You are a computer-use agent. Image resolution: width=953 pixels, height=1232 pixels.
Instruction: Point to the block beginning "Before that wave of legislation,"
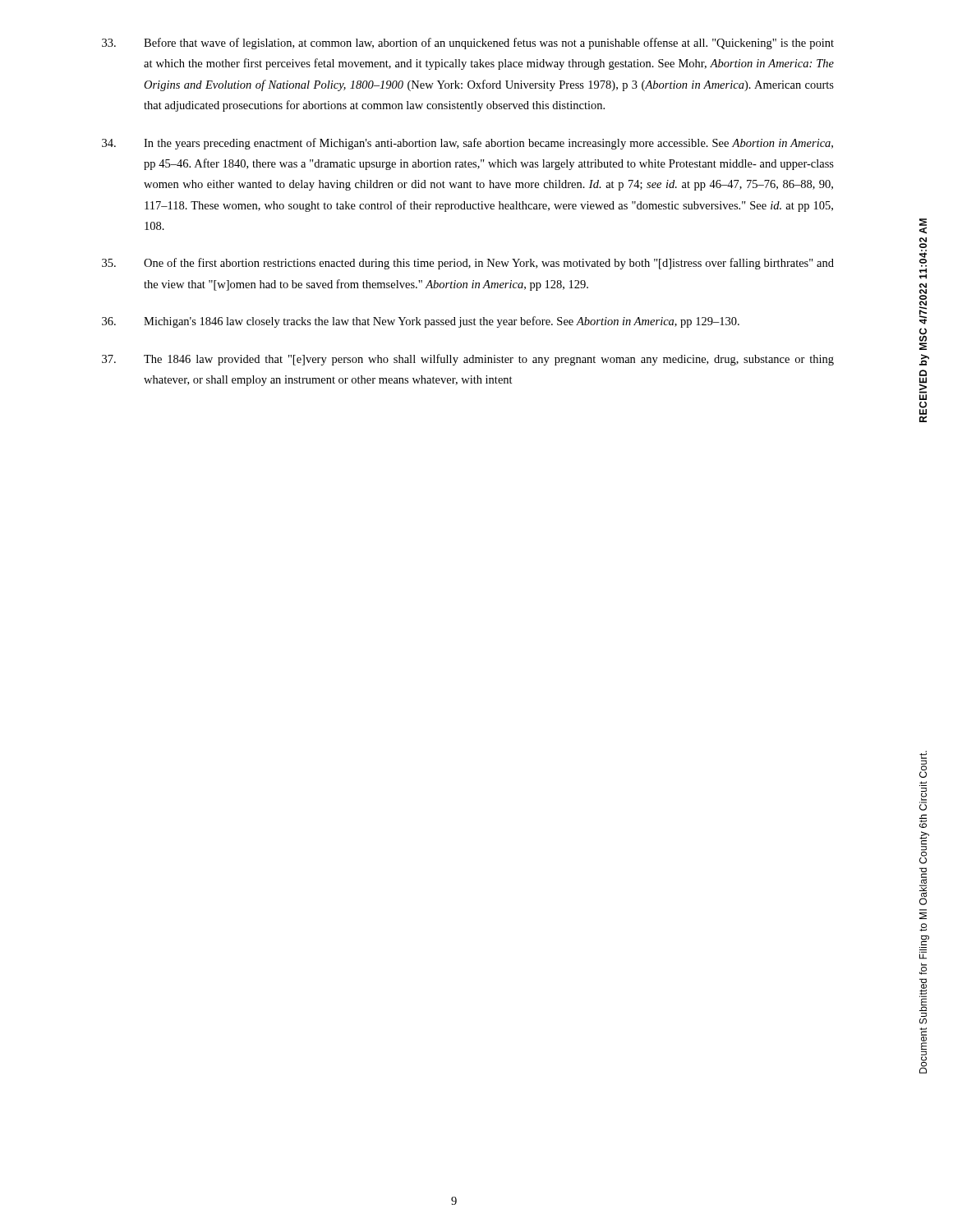click(x=454, y=75)
